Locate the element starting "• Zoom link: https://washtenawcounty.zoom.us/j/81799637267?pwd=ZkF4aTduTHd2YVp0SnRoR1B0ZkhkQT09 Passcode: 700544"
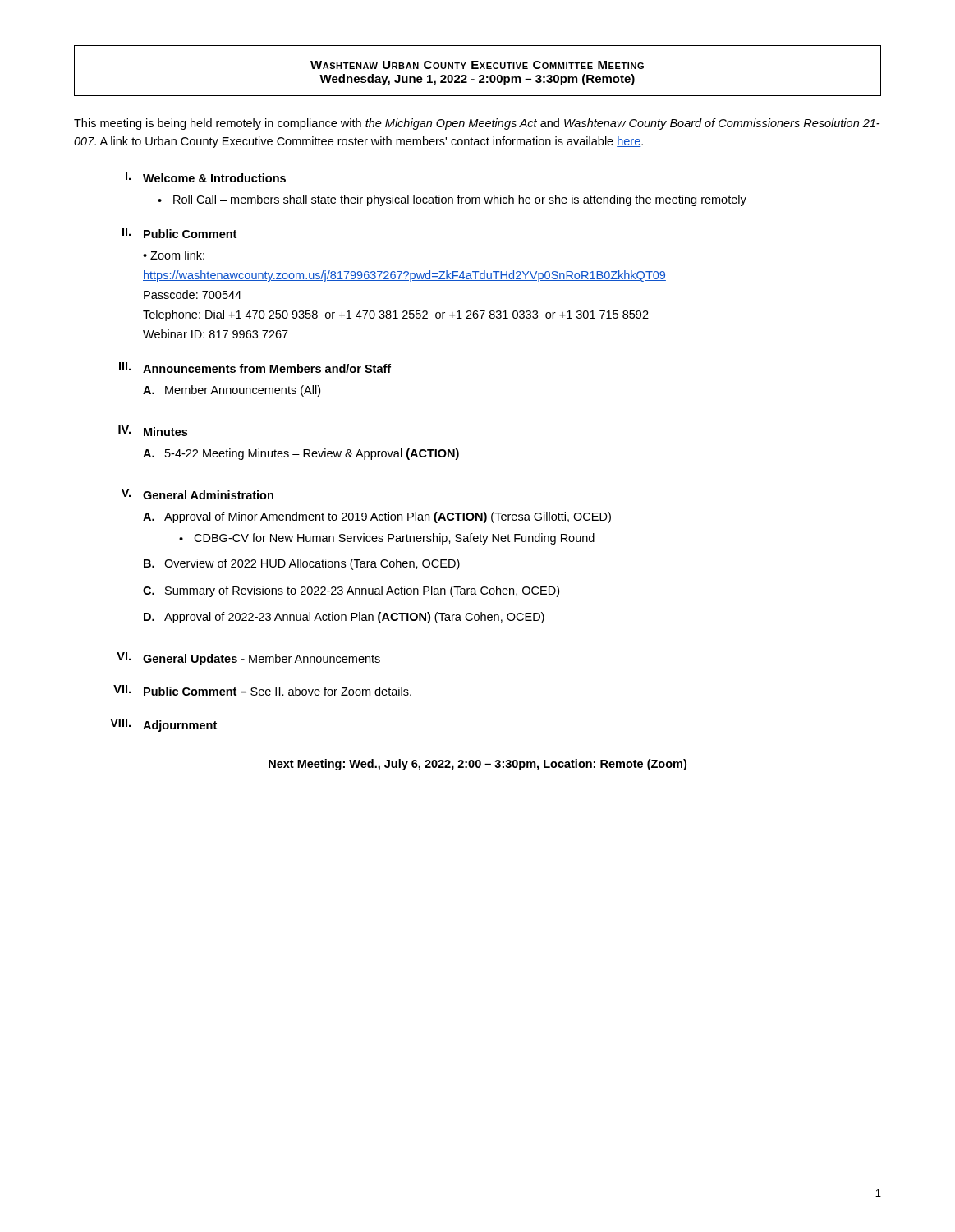Screen dimensions: 1232x955 point(174,255)
